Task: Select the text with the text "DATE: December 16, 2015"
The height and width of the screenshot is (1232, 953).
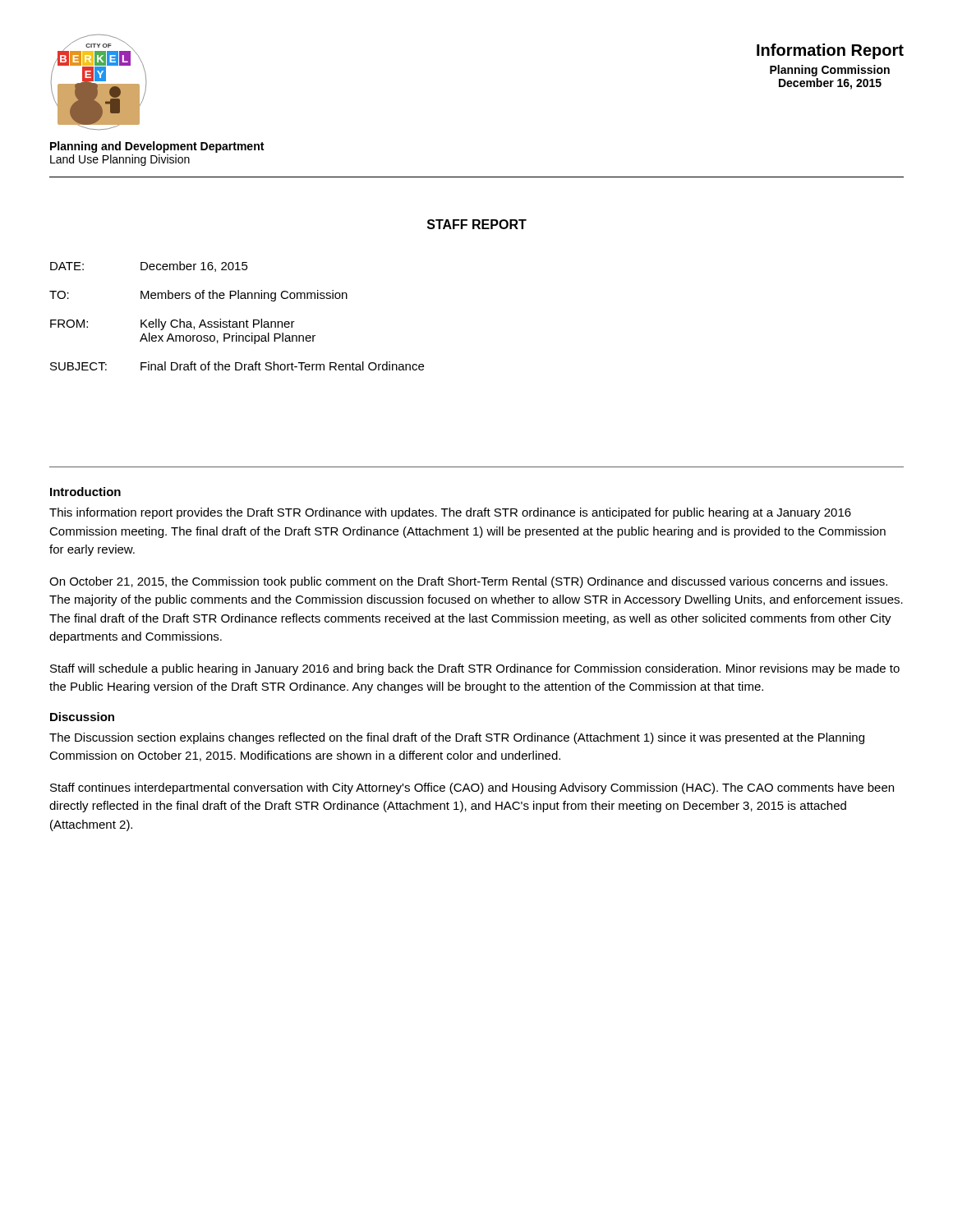Action: [x=149, y=267]
